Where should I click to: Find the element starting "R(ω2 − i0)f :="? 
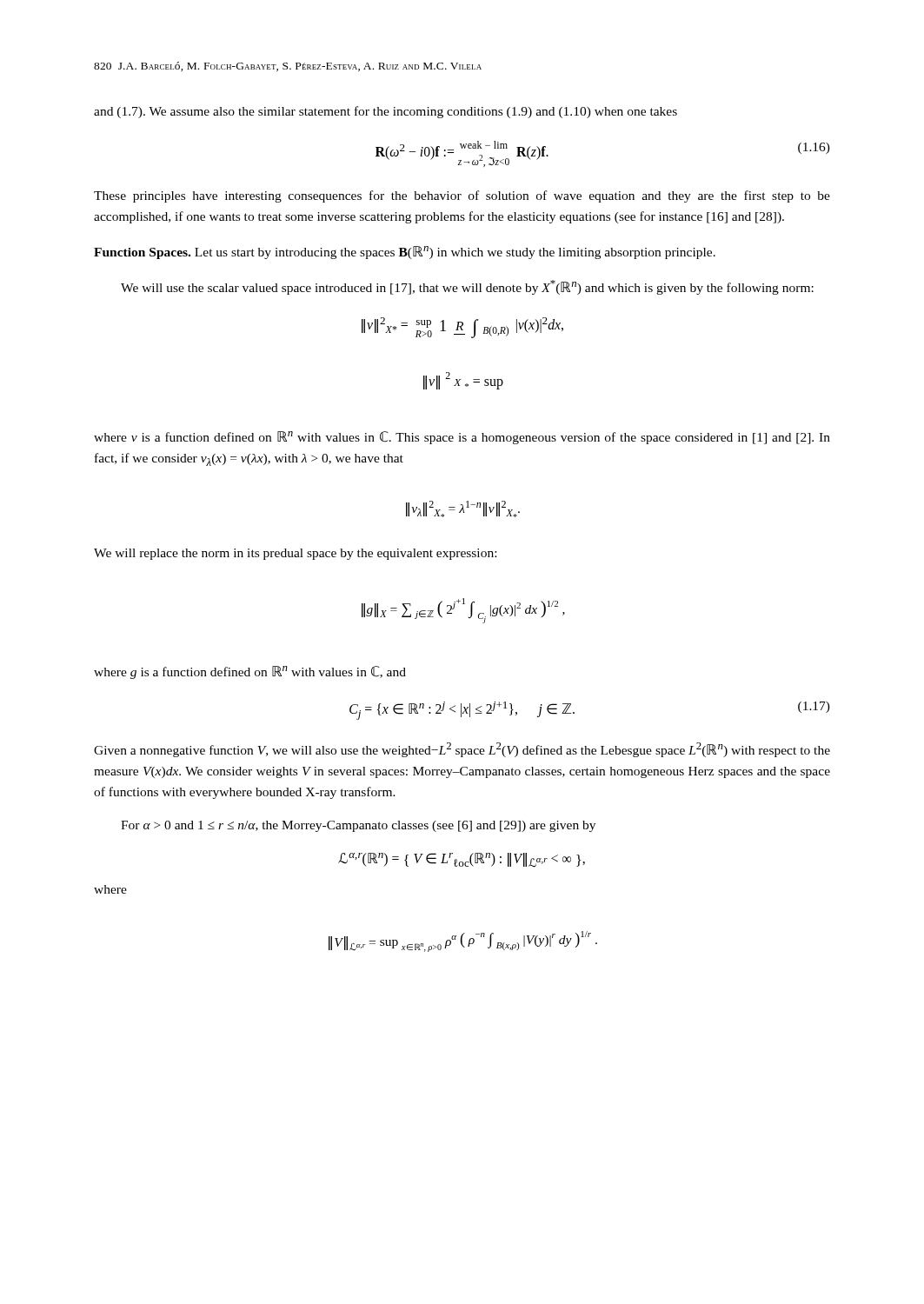(479, 155)
